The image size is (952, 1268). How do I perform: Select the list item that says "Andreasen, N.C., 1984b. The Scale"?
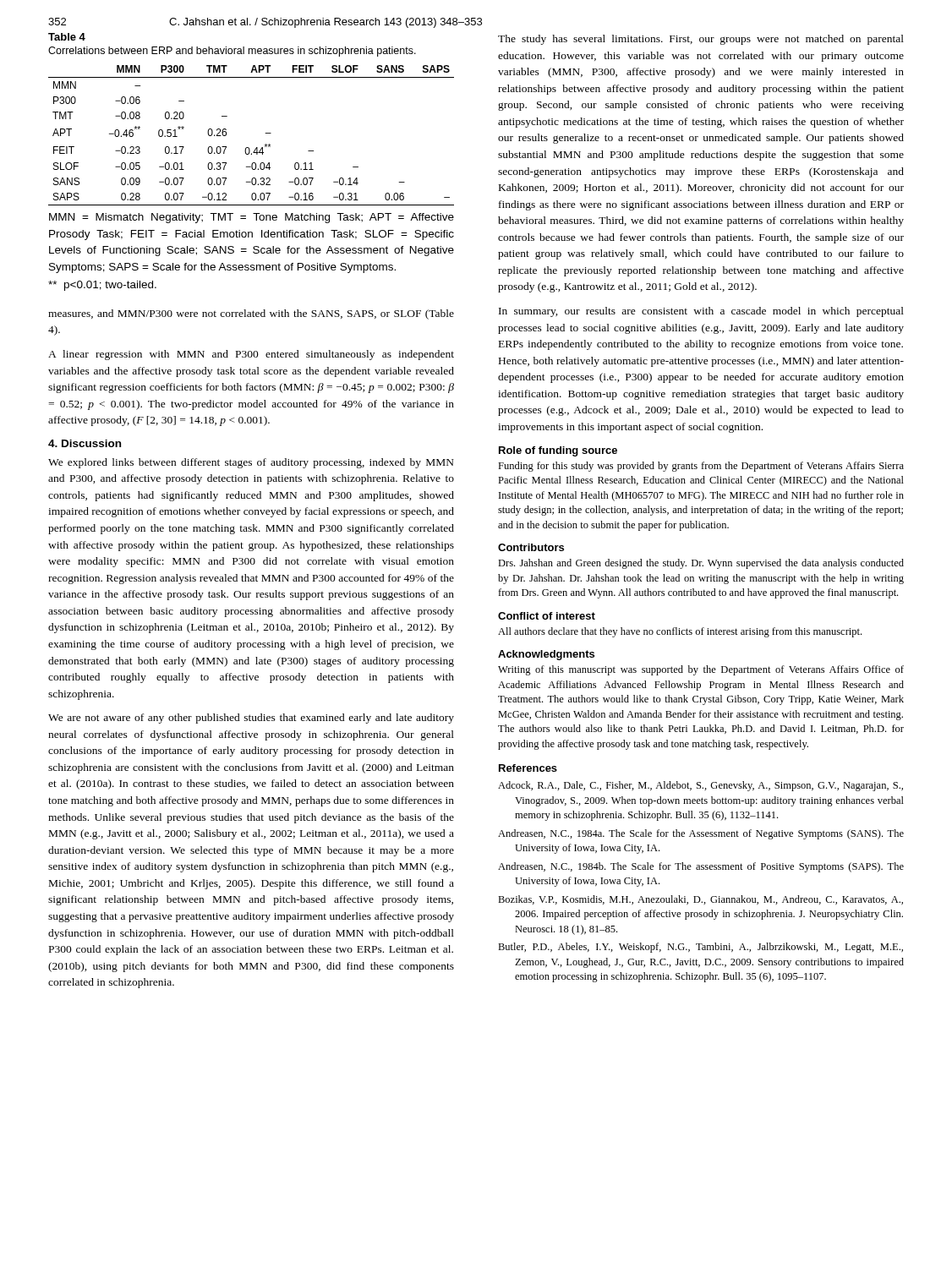click(701, 873)
